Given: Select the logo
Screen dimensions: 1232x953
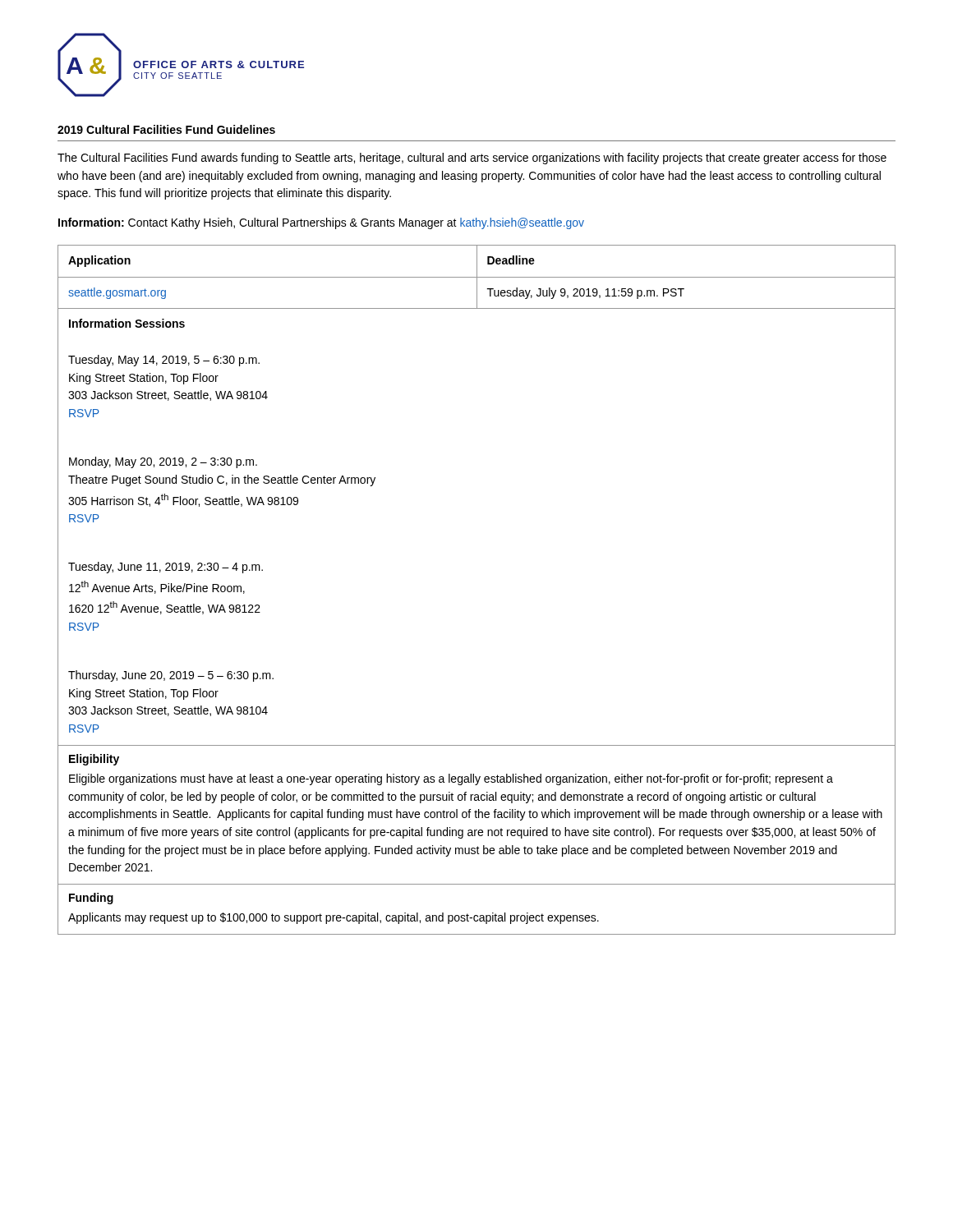Looking at the screenshot, I should (476, 65).
